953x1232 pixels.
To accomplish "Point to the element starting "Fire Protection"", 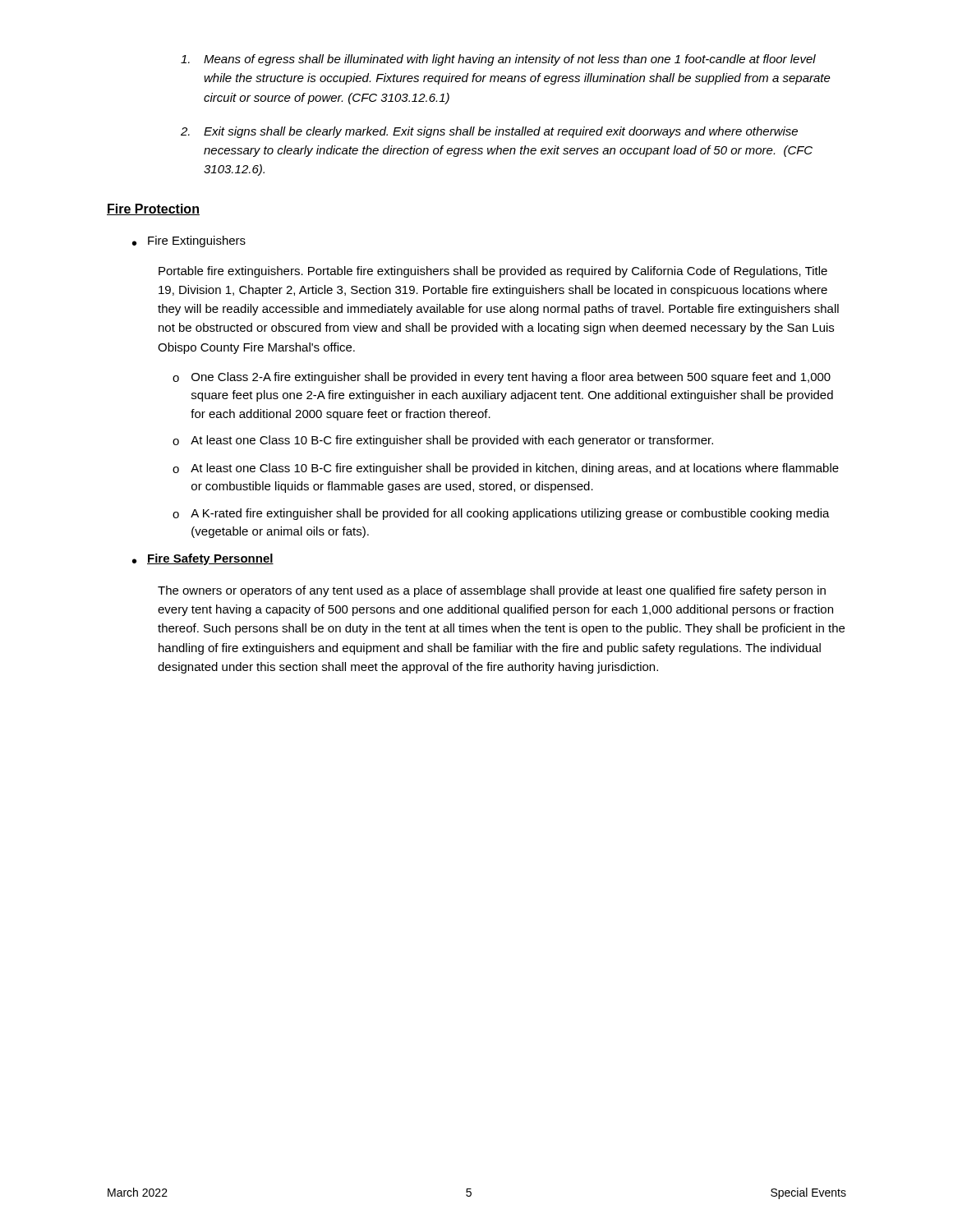I will click(153, 209).
